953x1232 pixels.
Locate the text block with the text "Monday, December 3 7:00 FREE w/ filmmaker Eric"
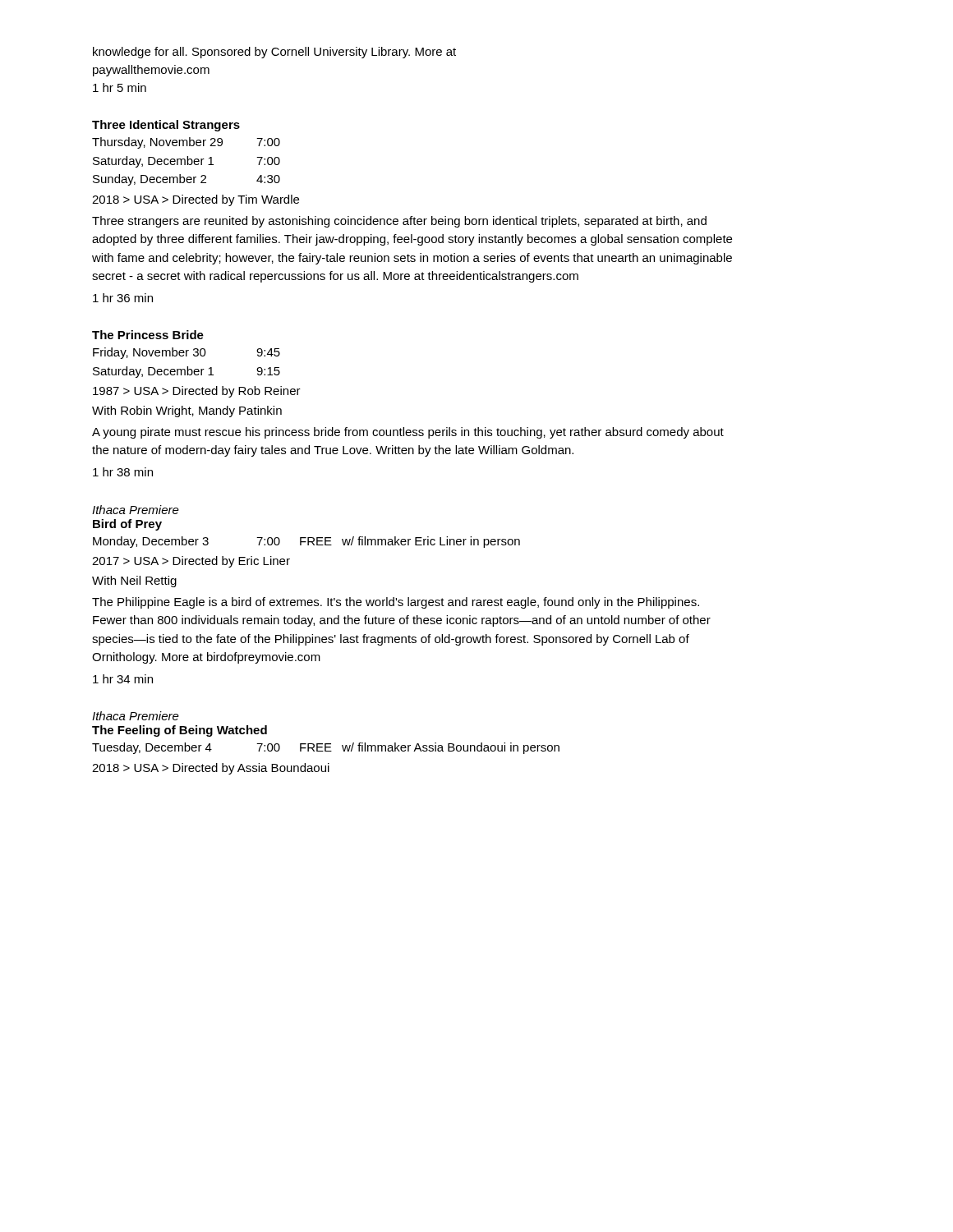tap(412, 610)
